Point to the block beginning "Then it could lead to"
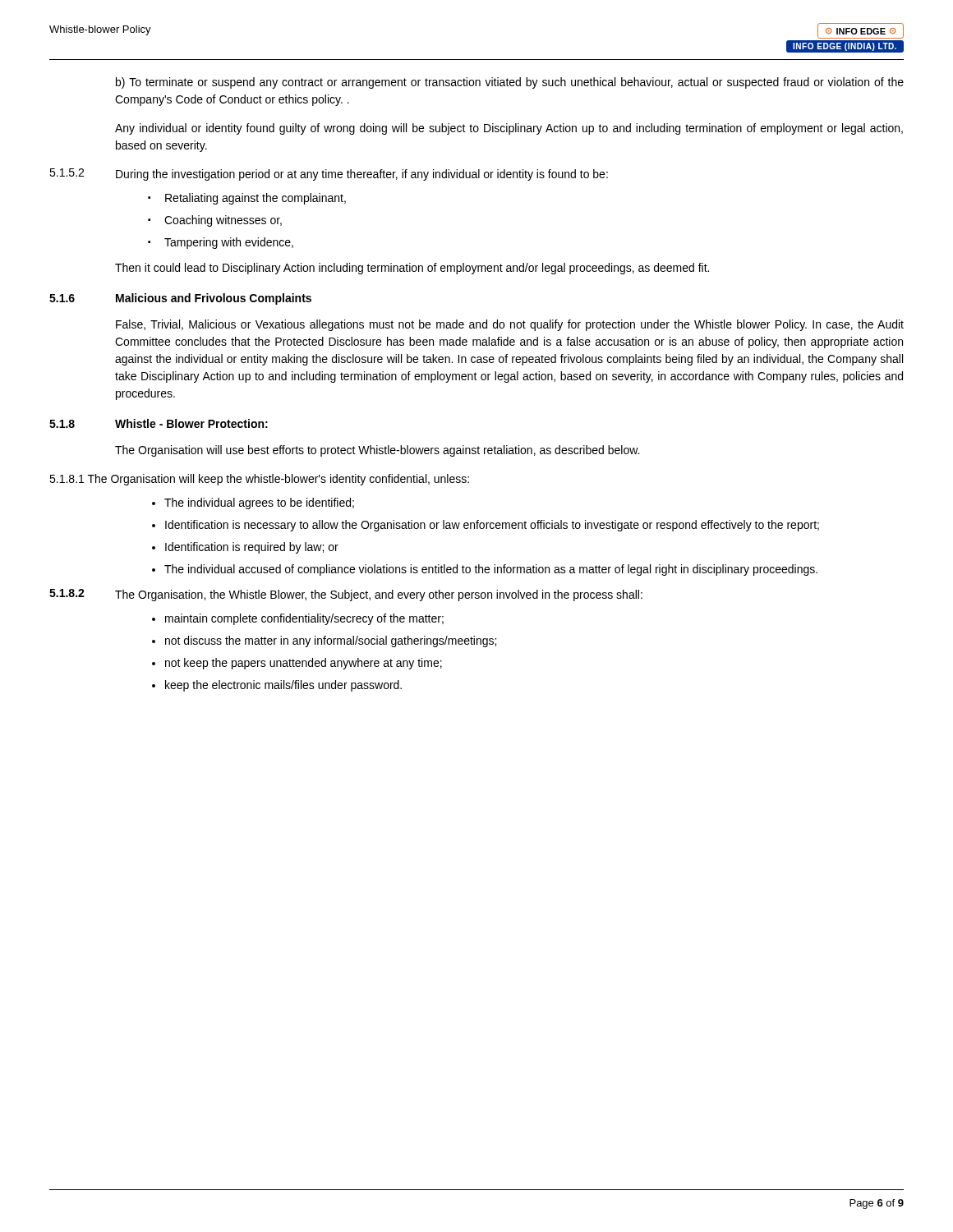Image resolution: width=953 pixels, height=1232 pixels. click(x=413, y=268)
